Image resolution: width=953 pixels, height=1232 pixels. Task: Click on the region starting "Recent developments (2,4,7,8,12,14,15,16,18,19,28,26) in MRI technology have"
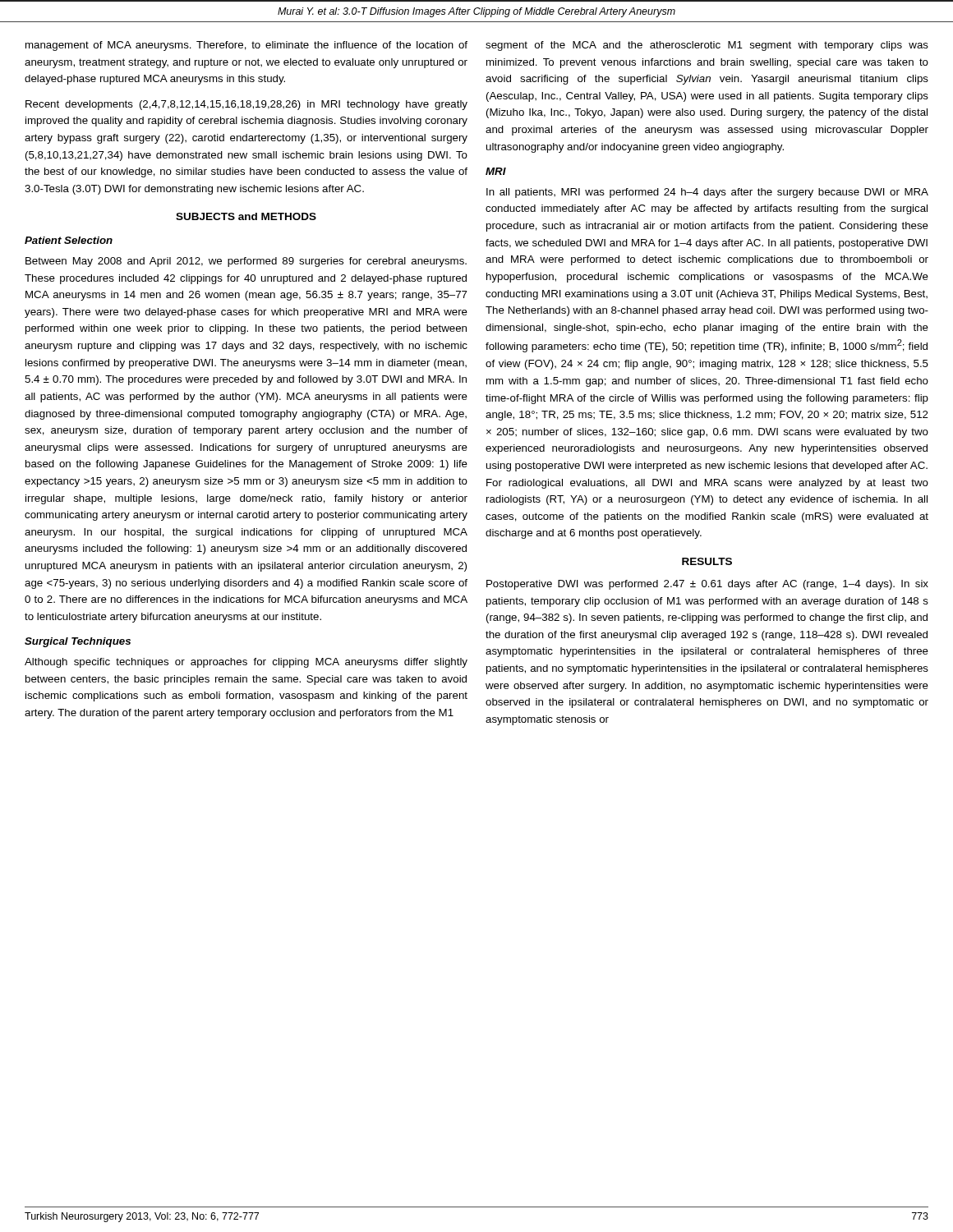click(x=246, y=147)
